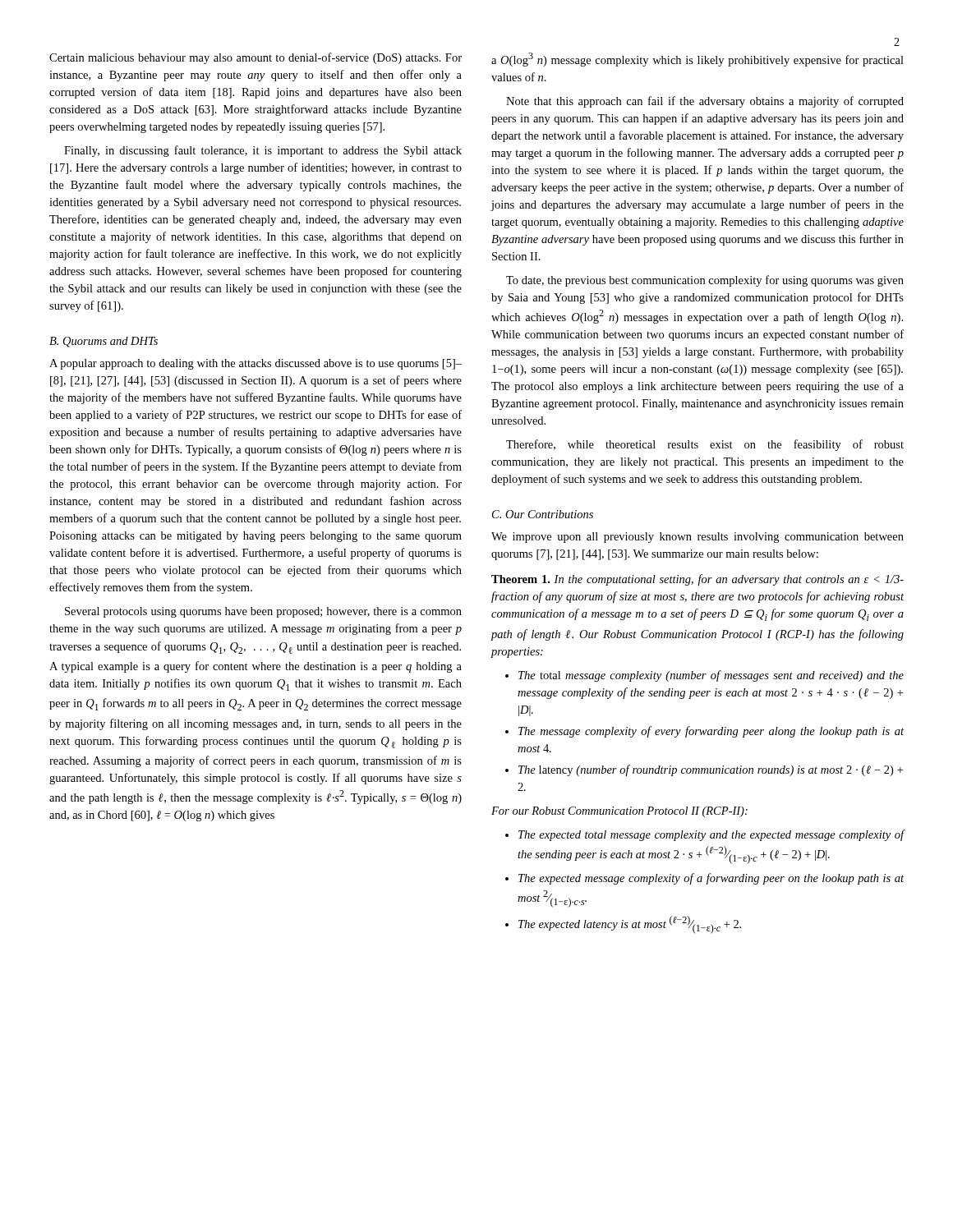Click on the list item that says "The expected message complexity"
953x1232 pixels.
tap(711, 889)
